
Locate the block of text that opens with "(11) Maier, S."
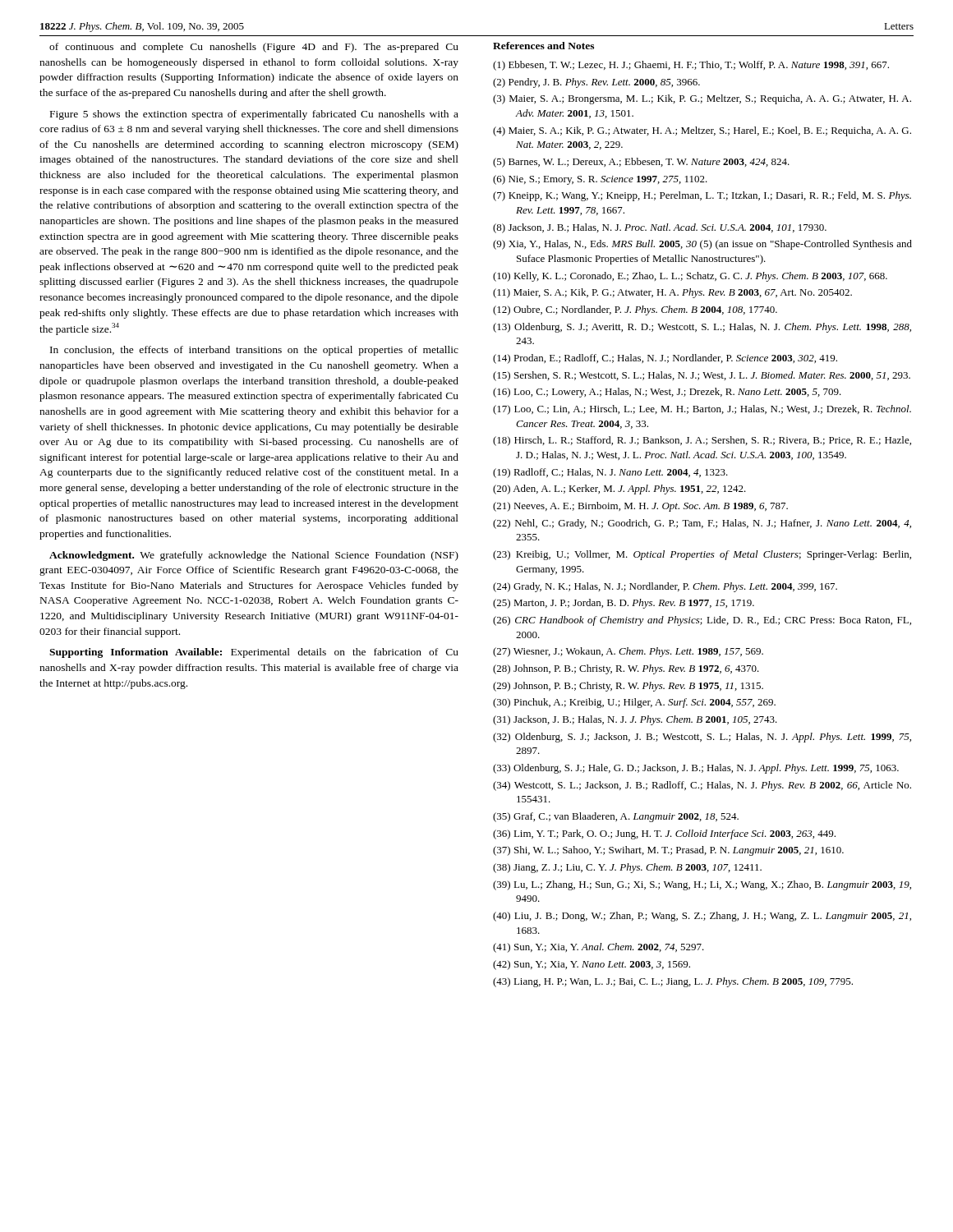pyautogui.click(x=673, y=292)
